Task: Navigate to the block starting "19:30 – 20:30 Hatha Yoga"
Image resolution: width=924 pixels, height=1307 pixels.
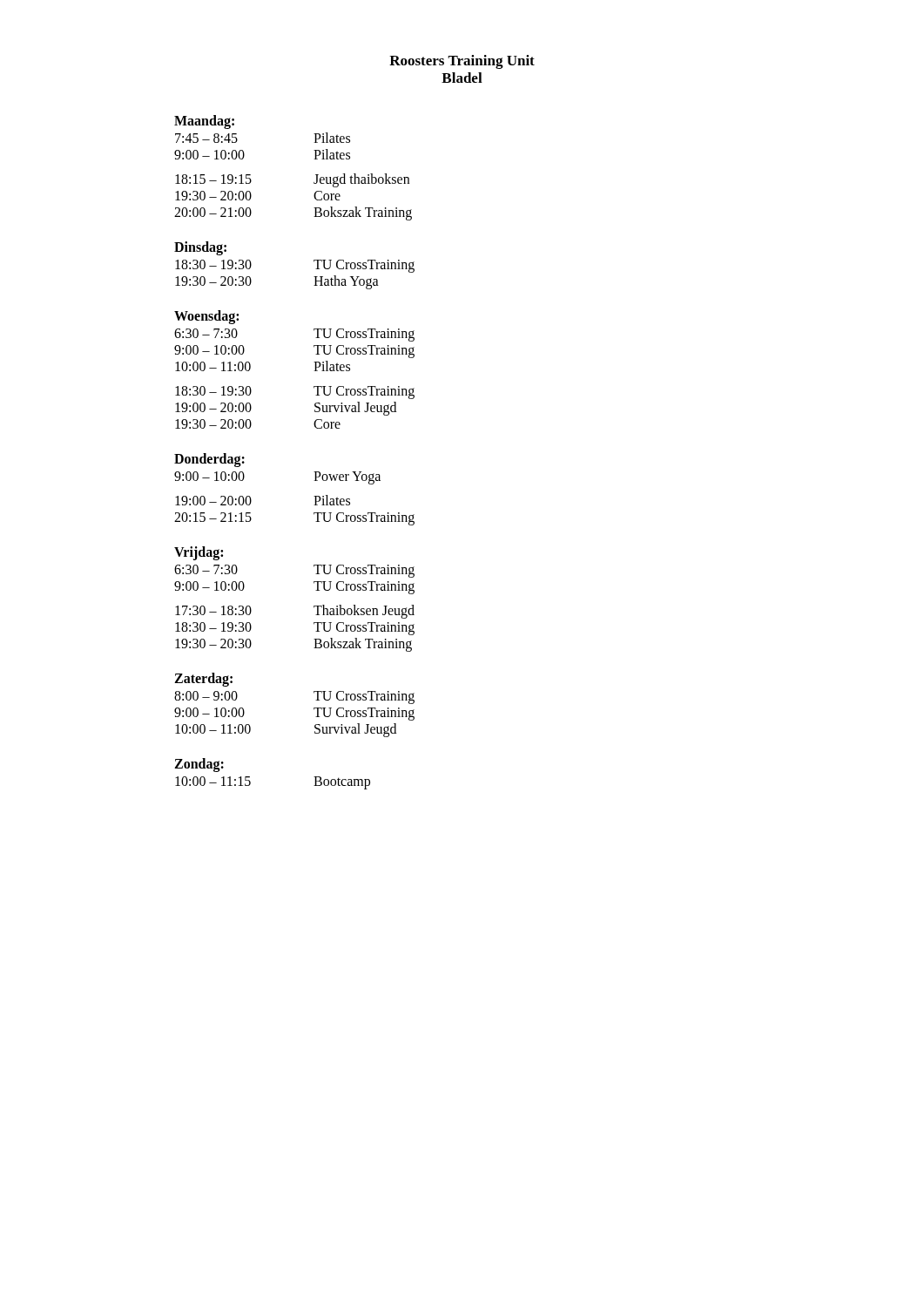Action: [x=223, y=282]
